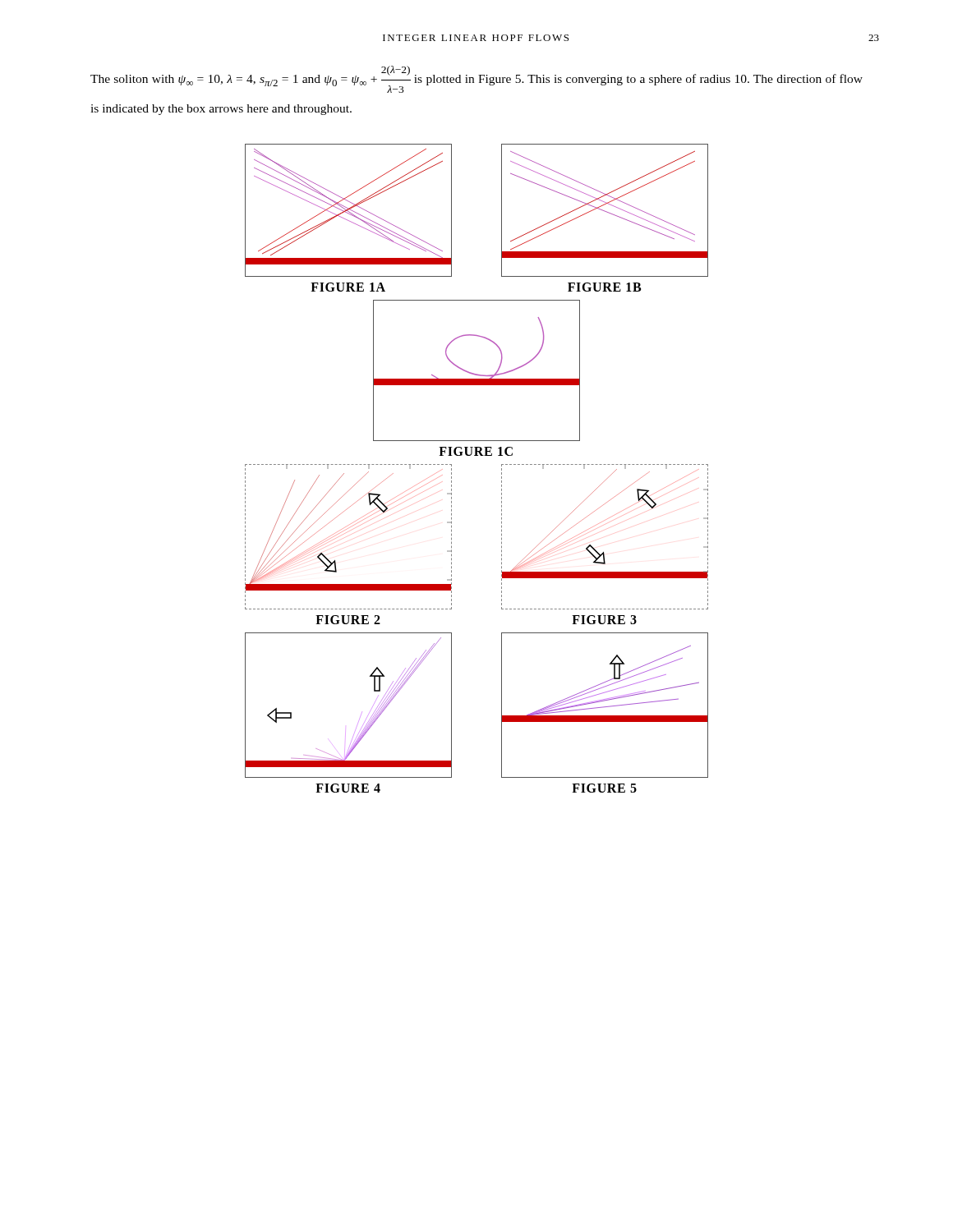Image resolution: width=953 pixels, height=1232 pixels.
Task: Navigate to the block starting "FIGURE 3"
Action: click(605, 620)
